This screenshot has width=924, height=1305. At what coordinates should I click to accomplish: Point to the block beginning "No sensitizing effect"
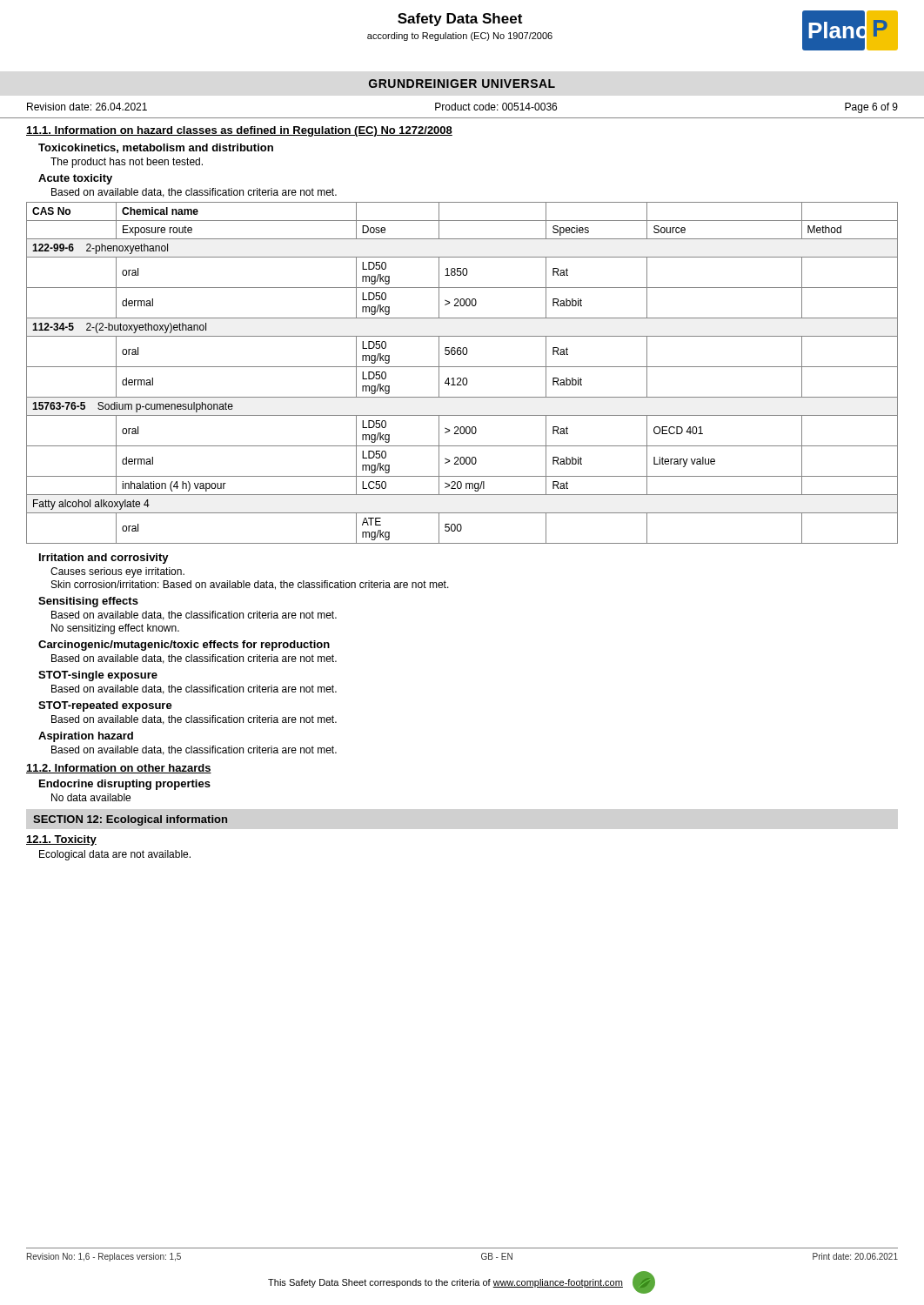(115, 628)
